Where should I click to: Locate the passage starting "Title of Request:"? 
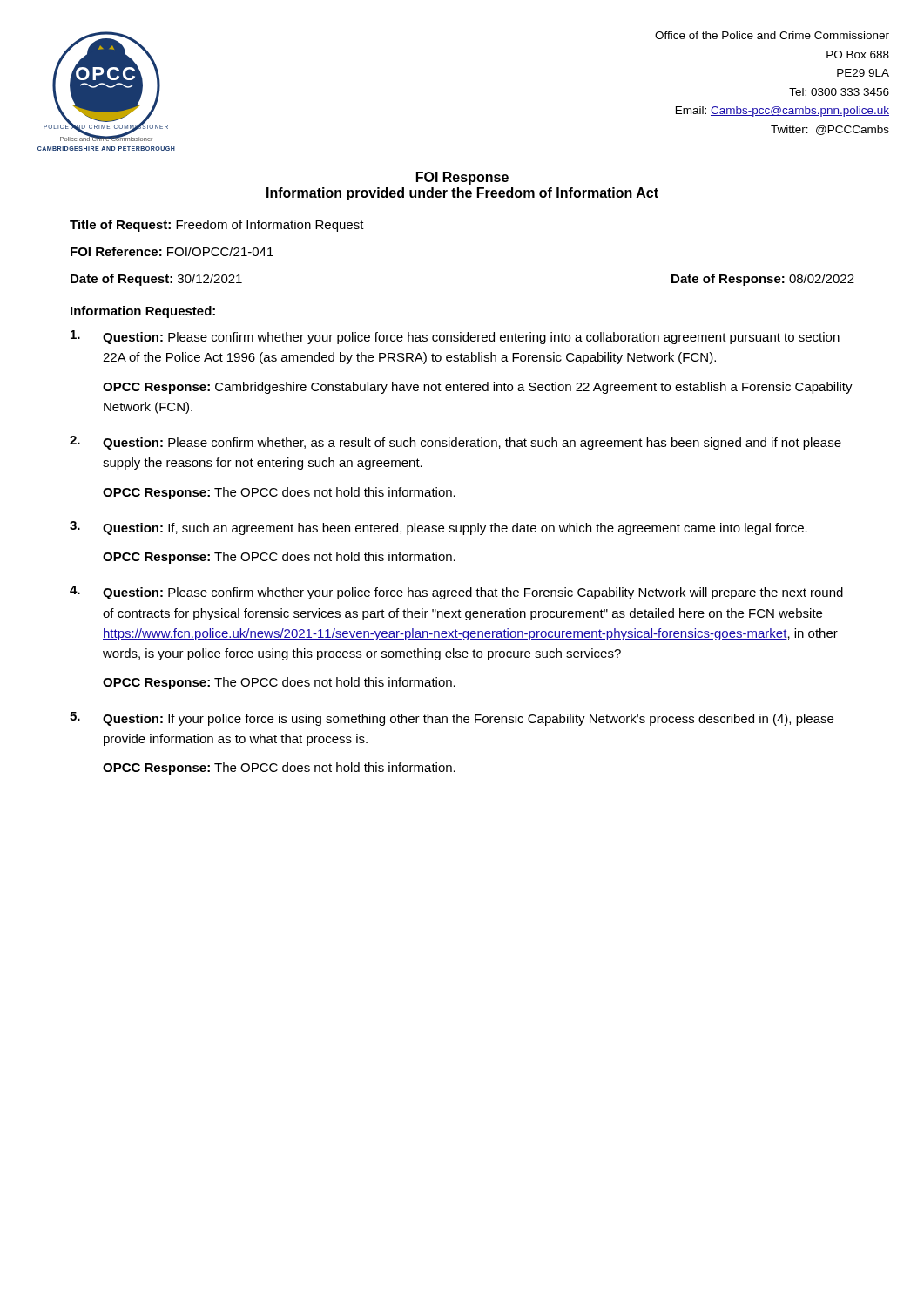click(x=217, y=224)
